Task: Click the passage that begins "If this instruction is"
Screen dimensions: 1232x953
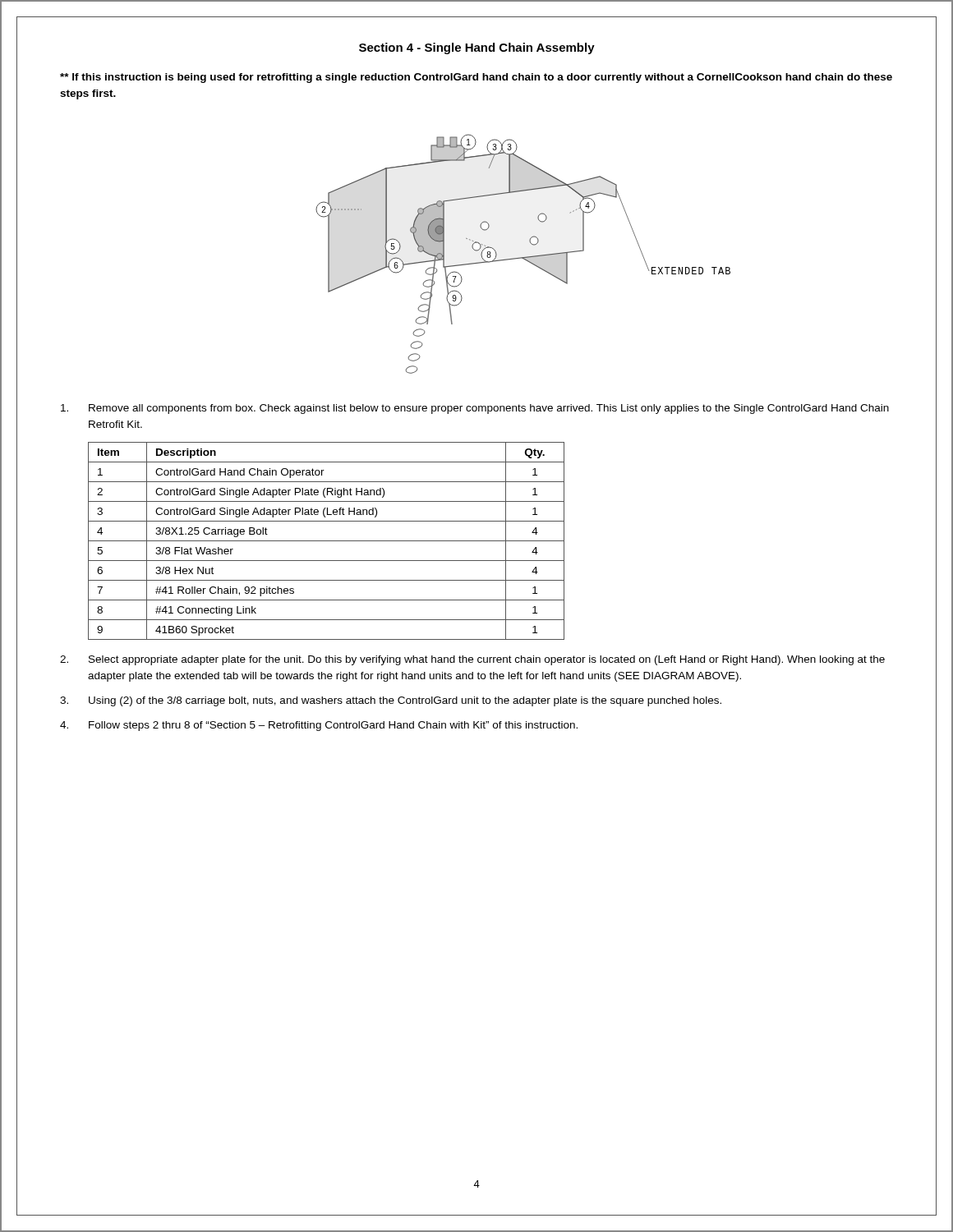Action: click(x=476, y=85)
